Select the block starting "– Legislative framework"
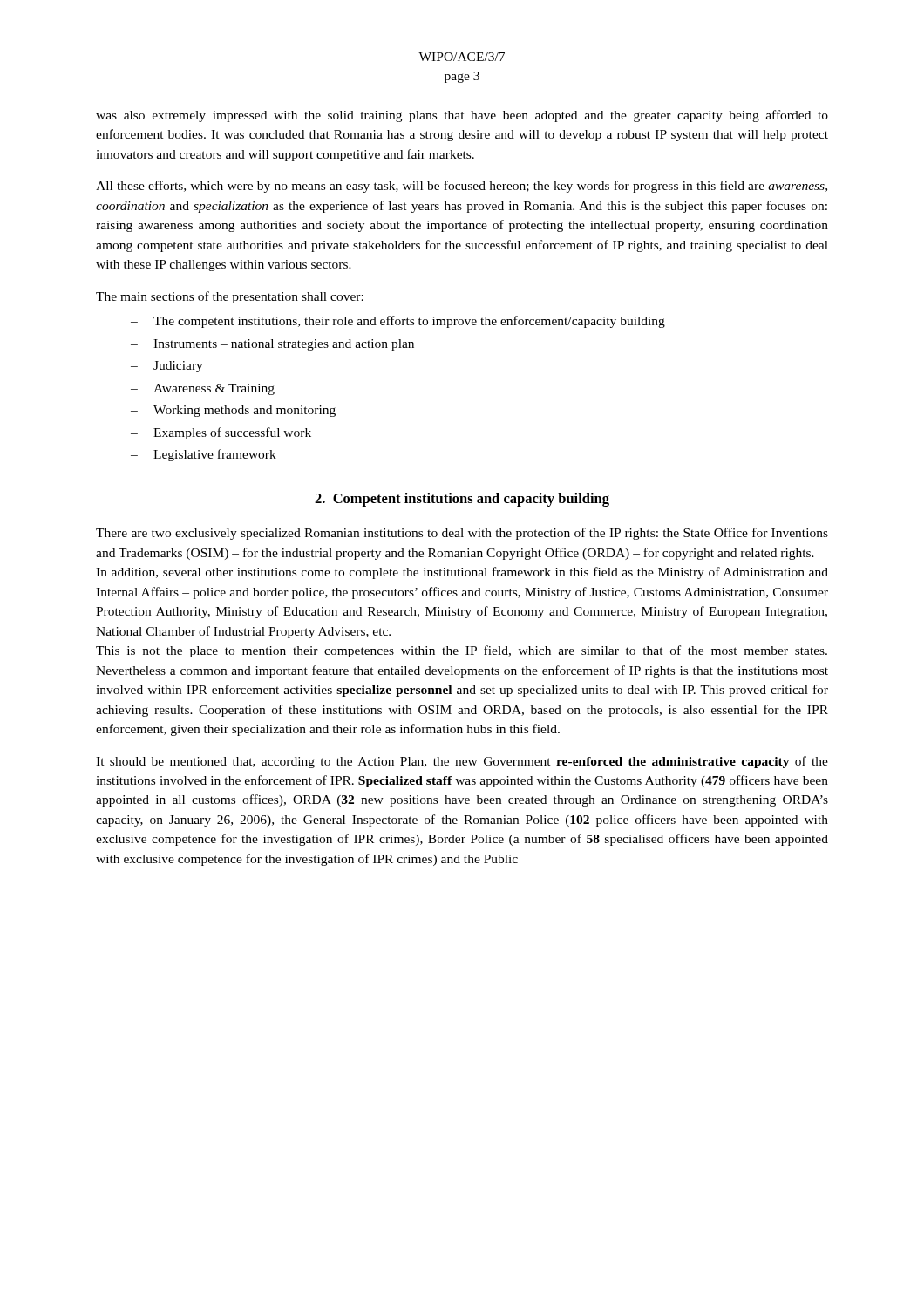 pyautogui.click(x=204, y=455)
